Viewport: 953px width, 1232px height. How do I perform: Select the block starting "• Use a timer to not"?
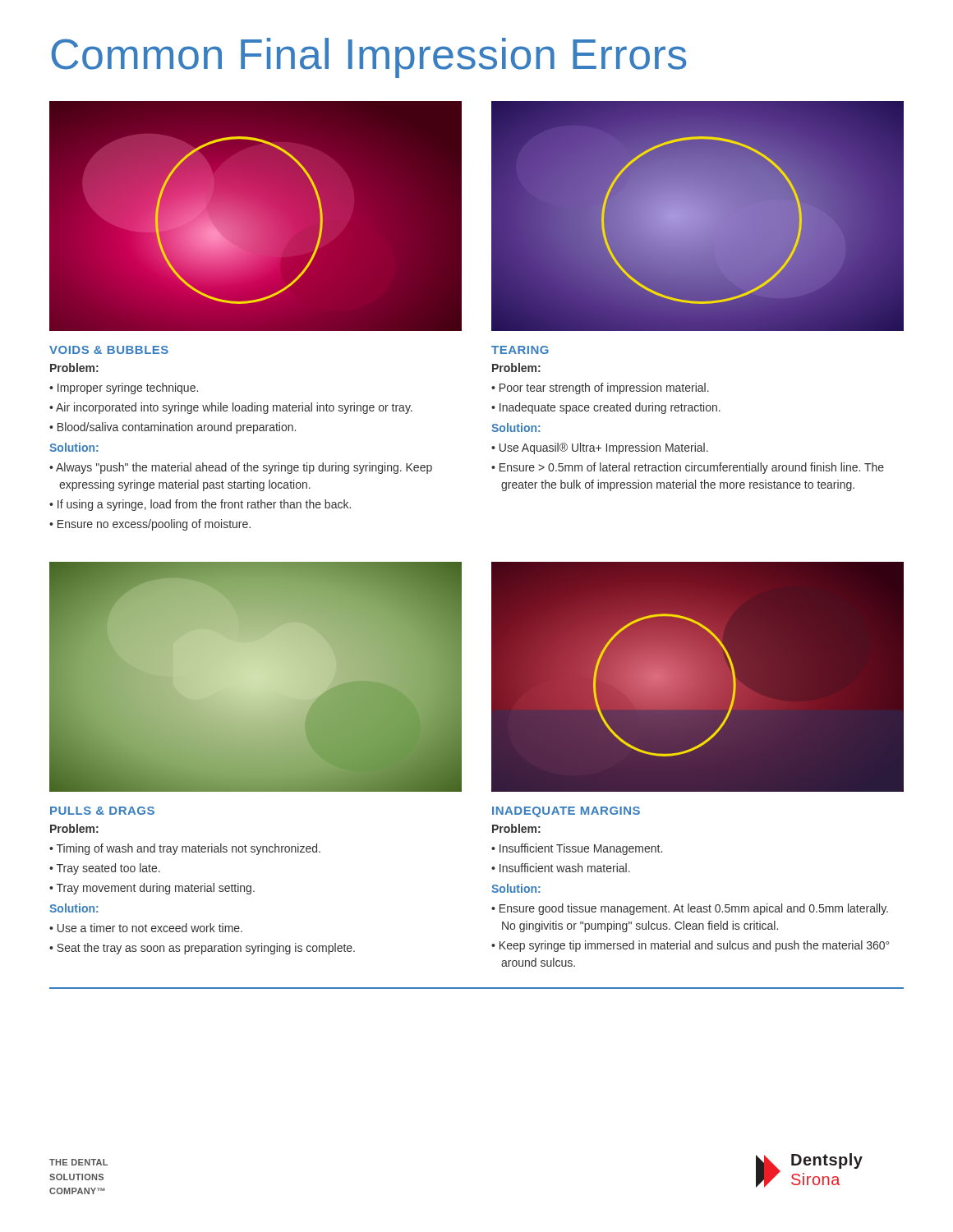pos(146,928)
